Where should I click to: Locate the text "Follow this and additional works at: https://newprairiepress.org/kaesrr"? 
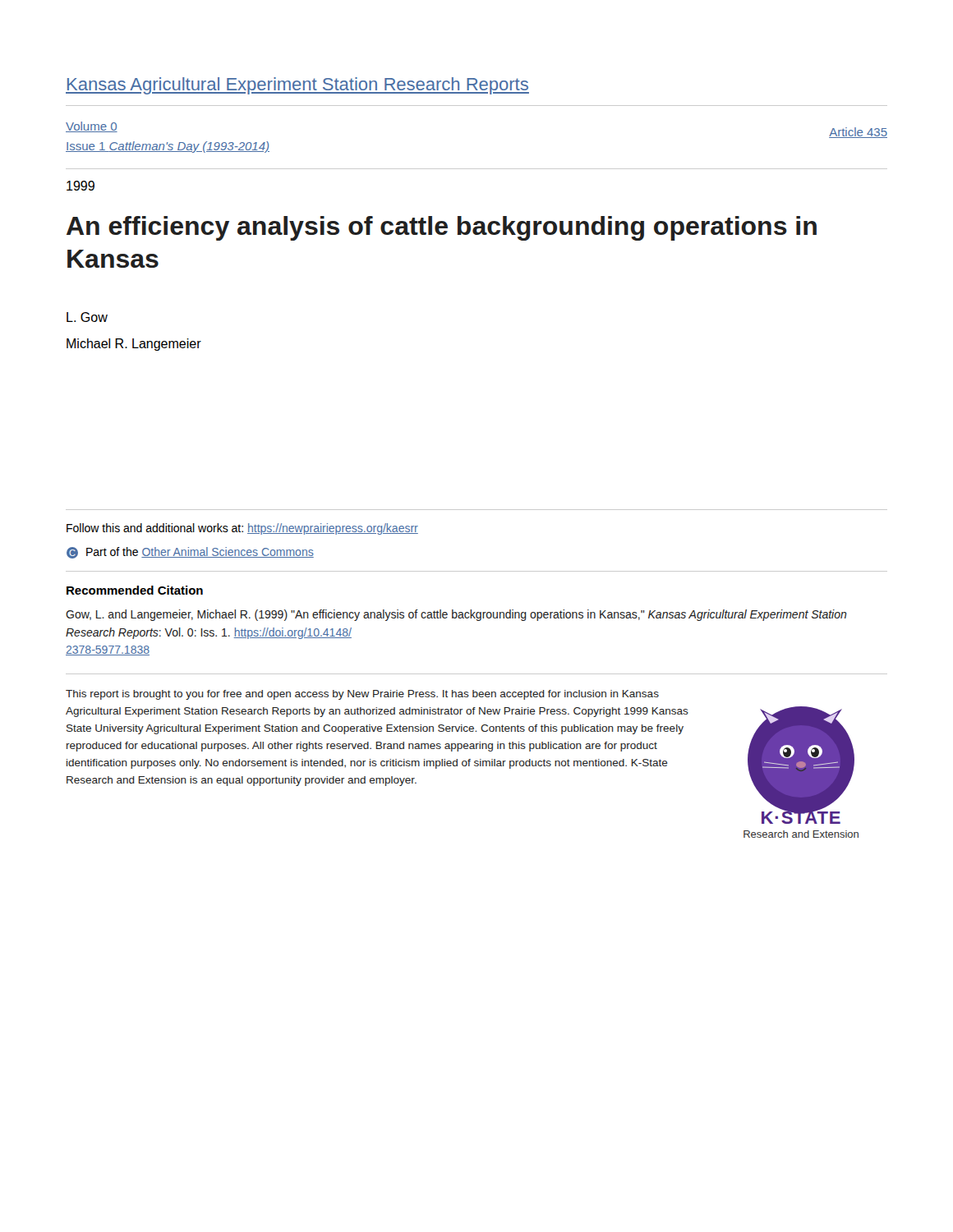(242, 528)
